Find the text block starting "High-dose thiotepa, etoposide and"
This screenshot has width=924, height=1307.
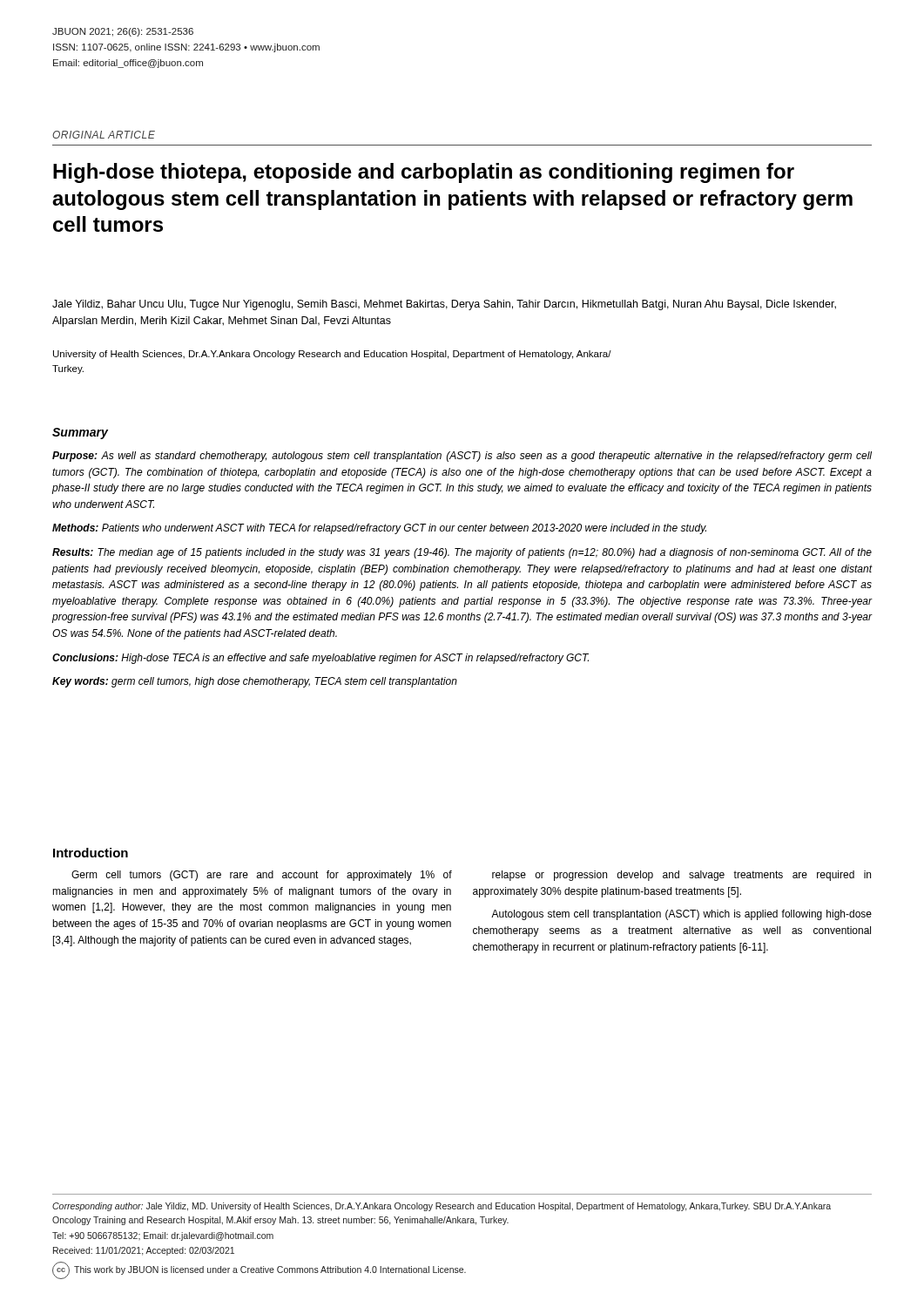click(453, 198)
